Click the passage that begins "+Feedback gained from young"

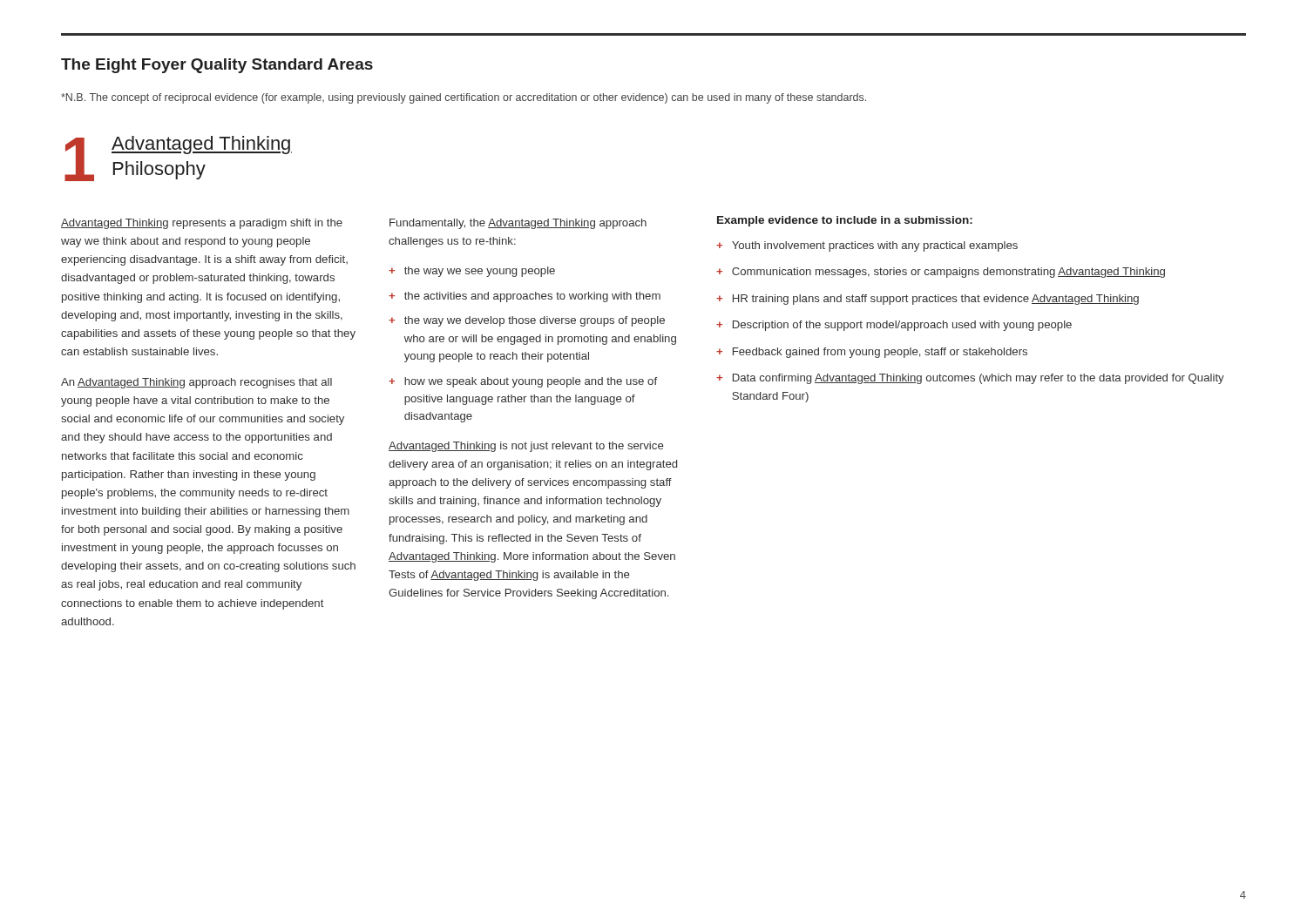[872, 352]
